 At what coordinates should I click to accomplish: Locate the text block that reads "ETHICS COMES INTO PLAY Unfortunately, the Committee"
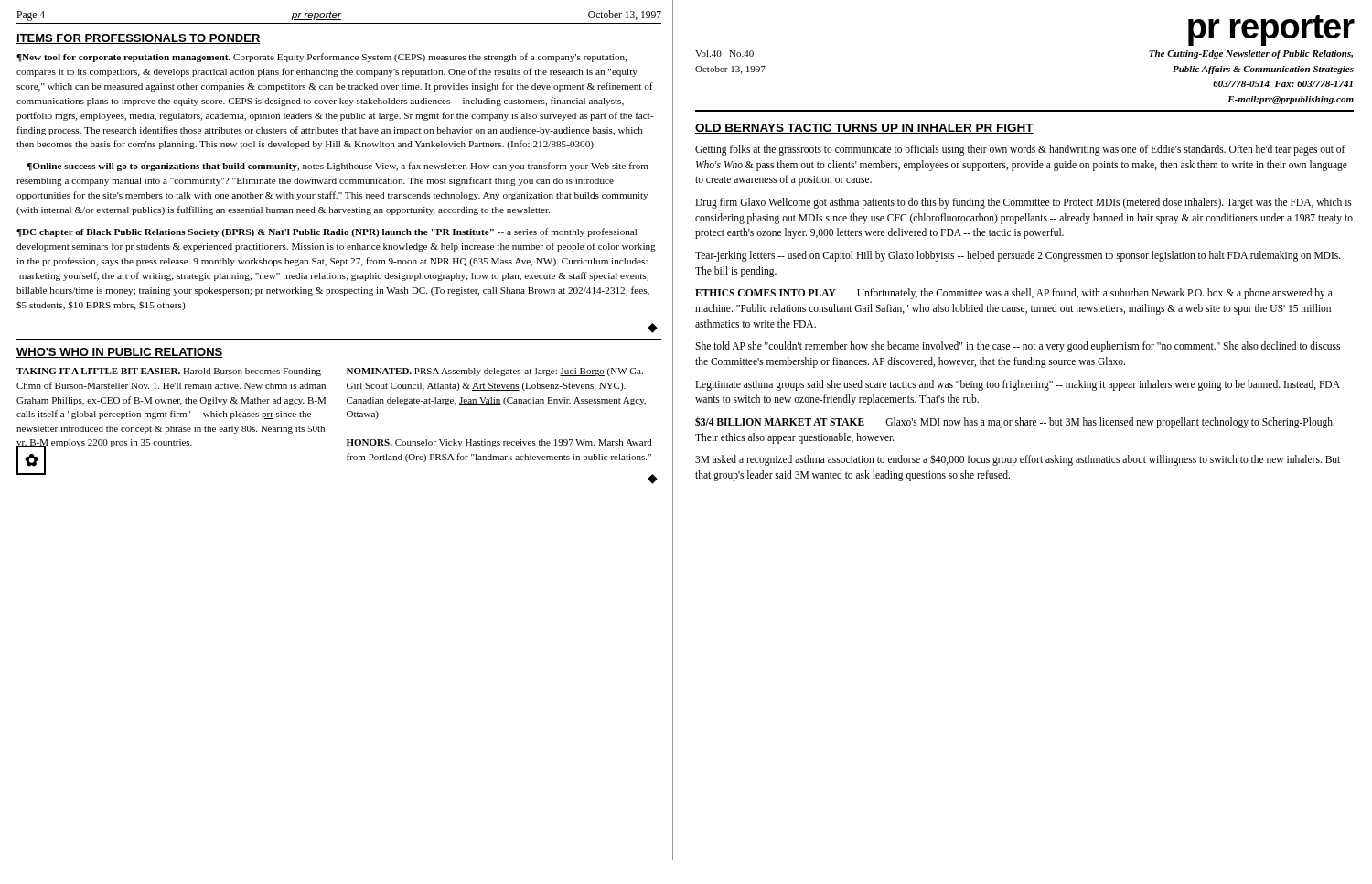(1014, 308)
